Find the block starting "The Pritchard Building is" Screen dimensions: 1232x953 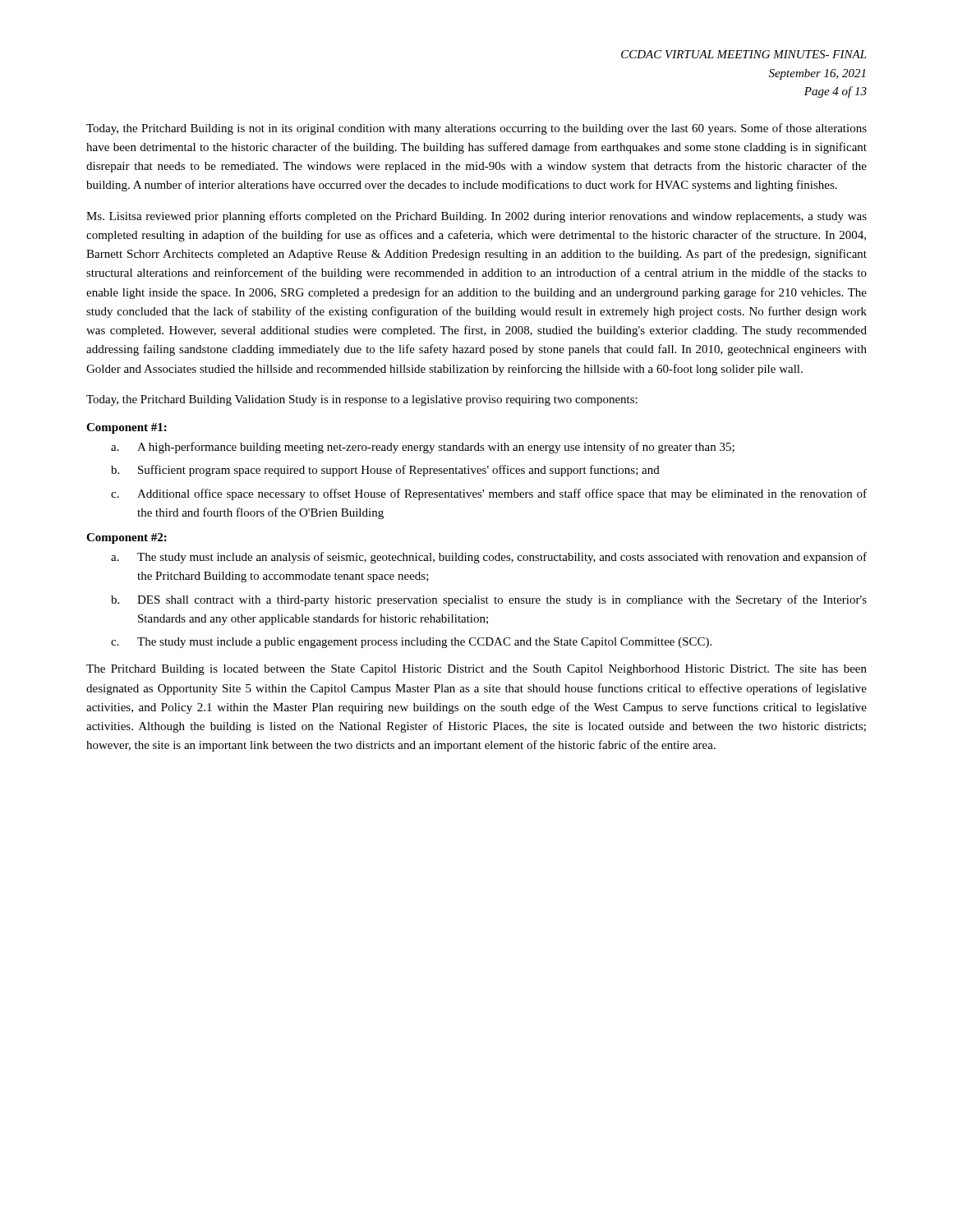click(476, 707)
